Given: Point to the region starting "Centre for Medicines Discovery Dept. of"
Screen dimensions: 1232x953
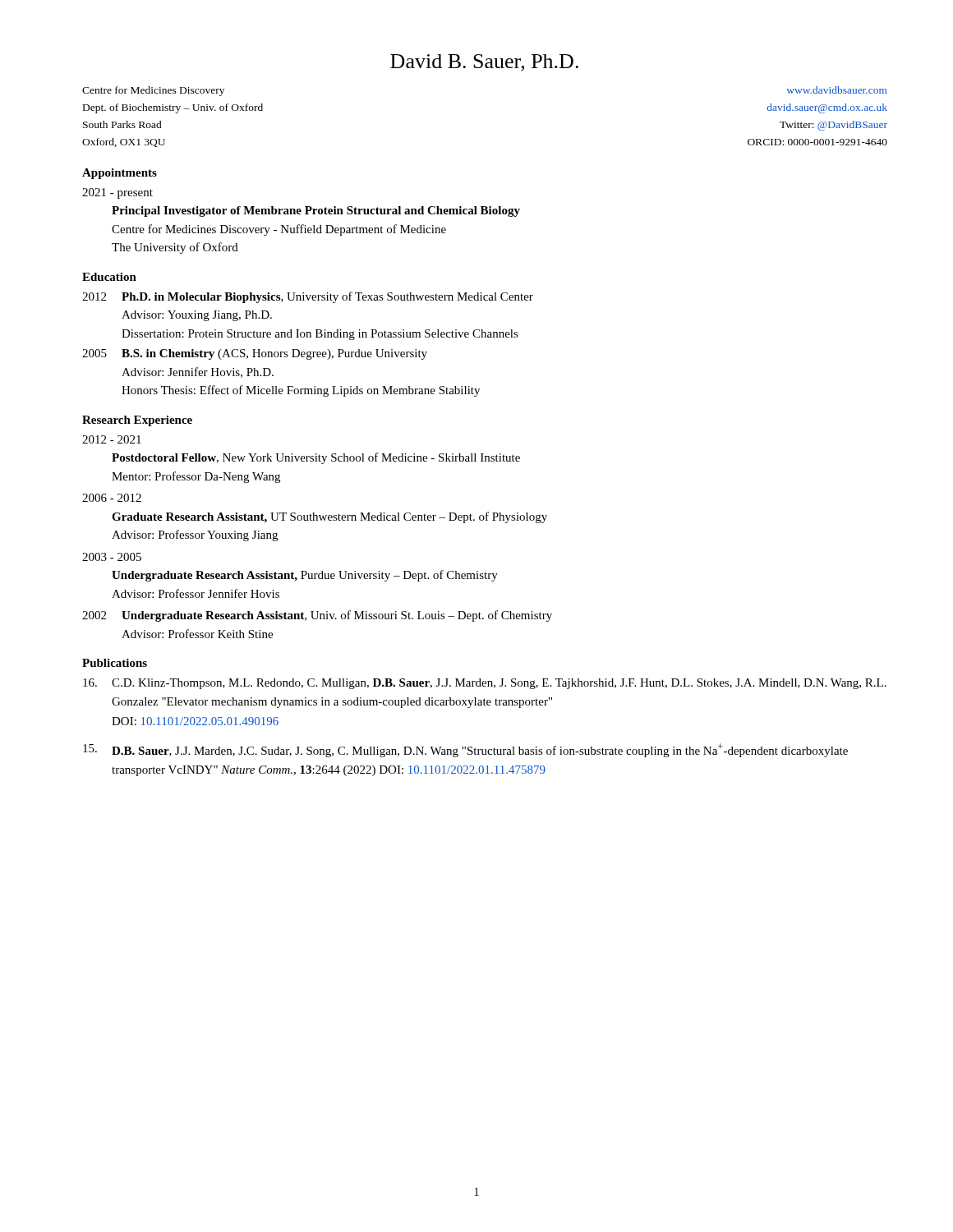Looking at the screenshot, I should [155, 91].
